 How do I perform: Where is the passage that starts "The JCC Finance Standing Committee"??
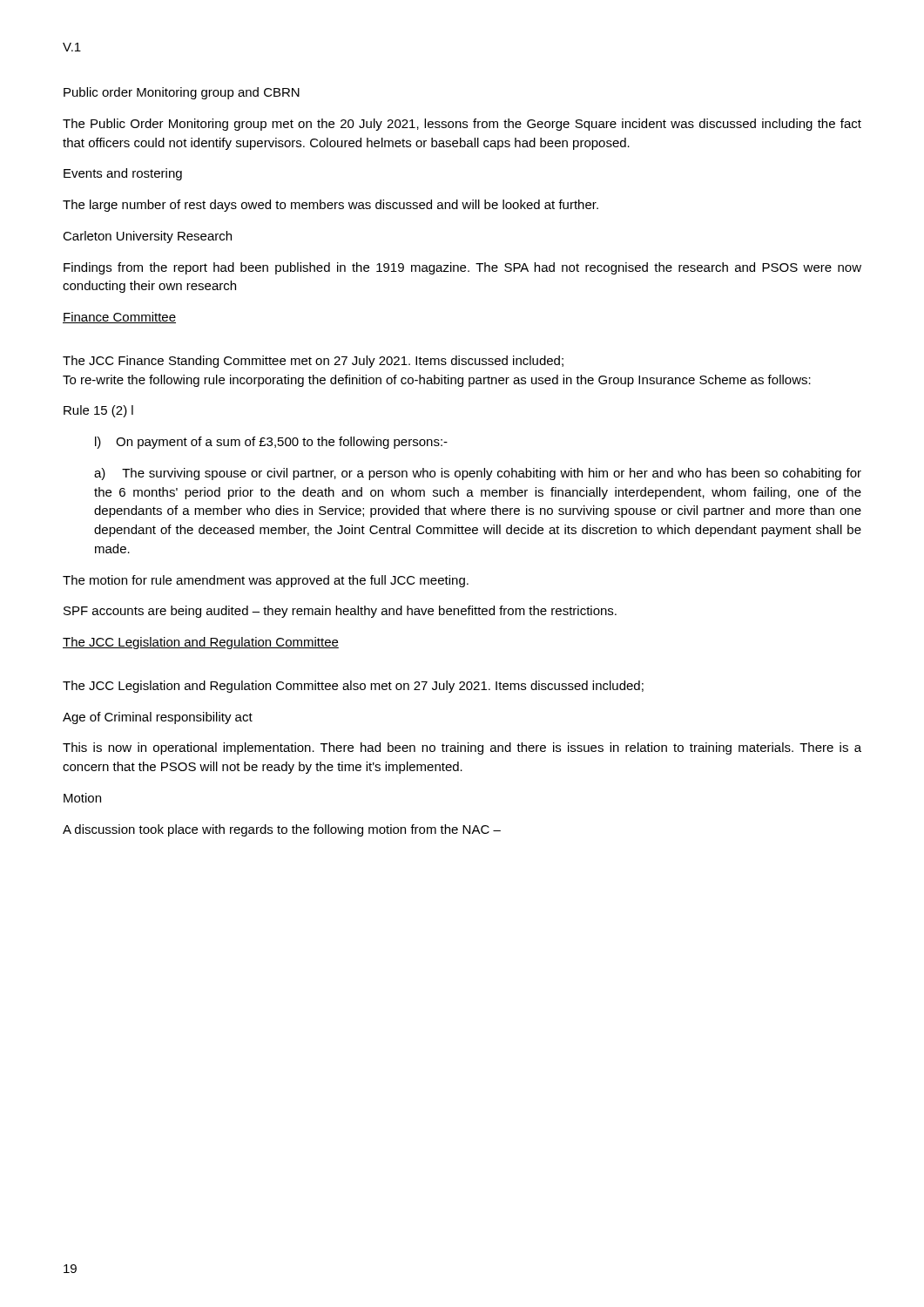437,370
